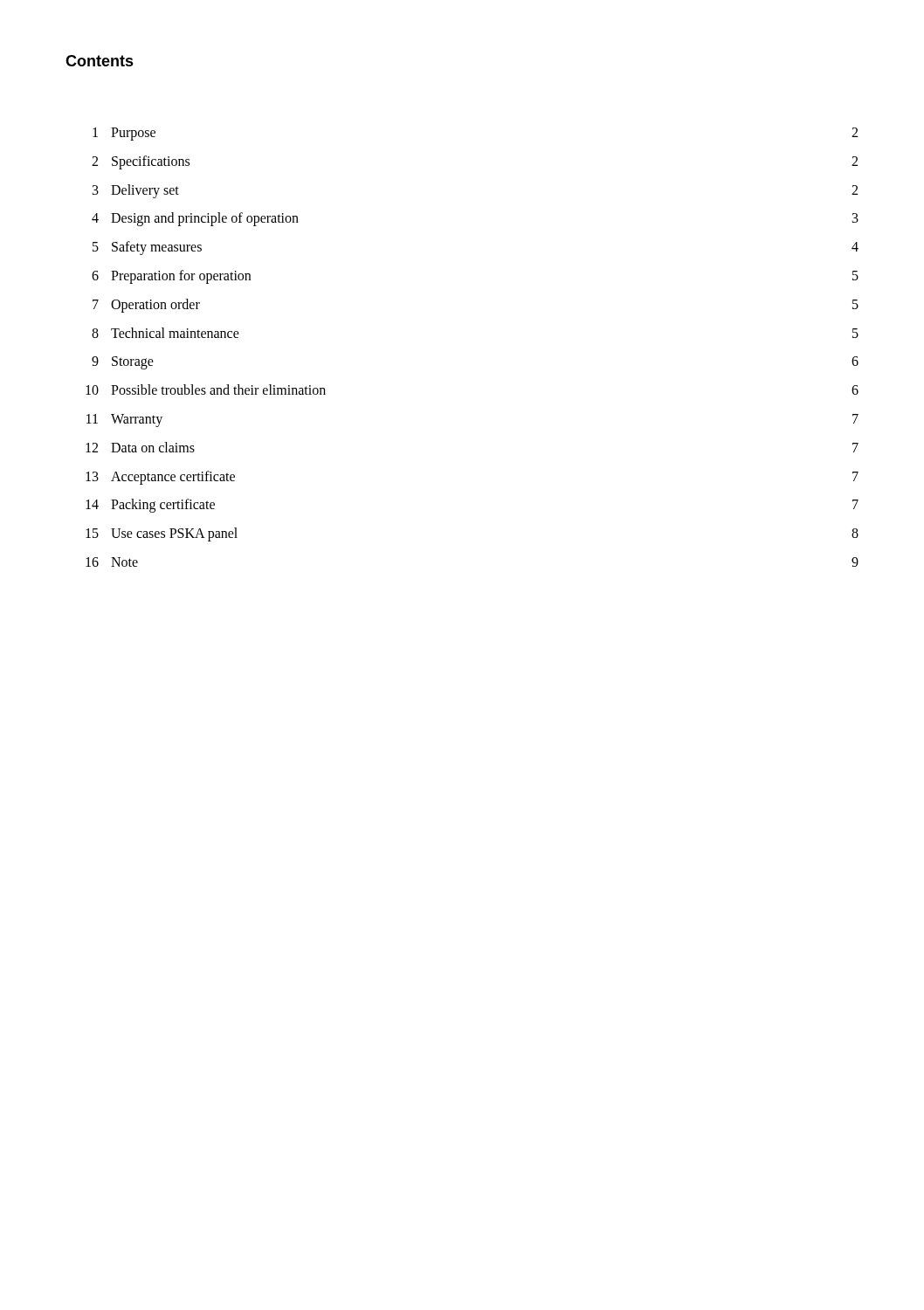The height and width of the screenshot is (1310, 924).
Task: Find the list item containing "7 Operation order 5"
Action: (151, 305)
